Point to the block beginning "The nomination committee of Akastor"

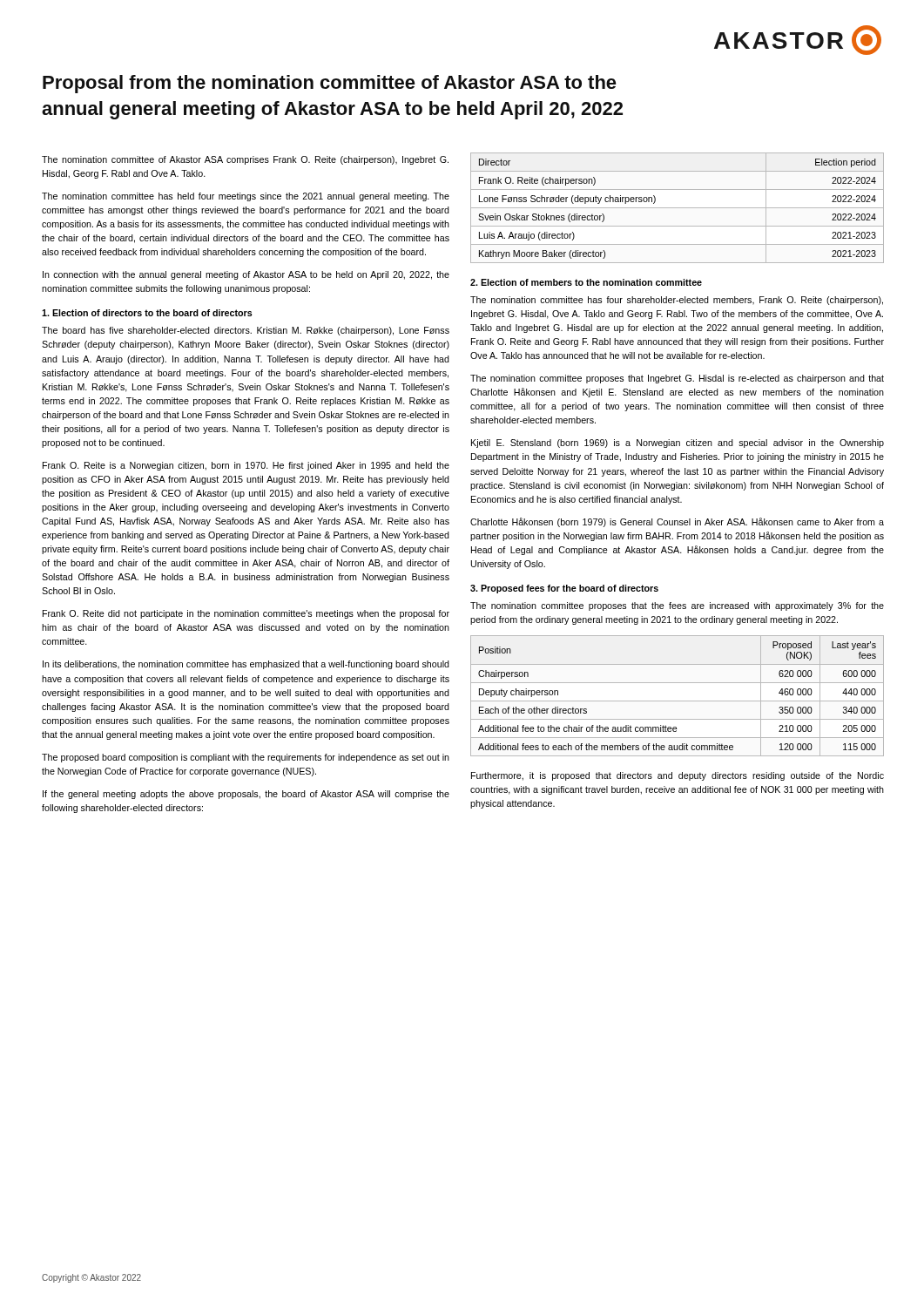coord(246,166)
